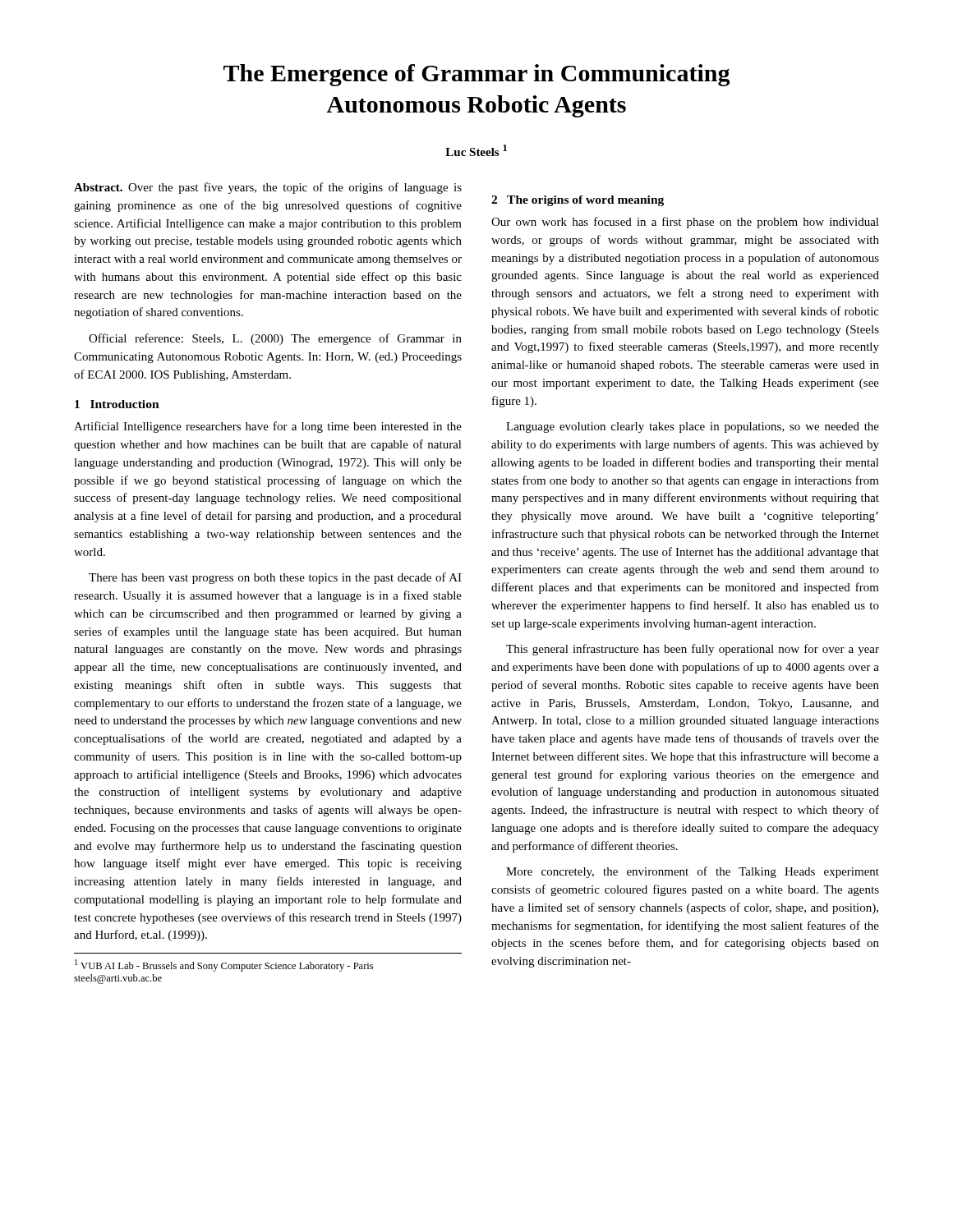This screenshot has height=1232, width=953.
Task: Find the title
Action: (x=476, y=88)
